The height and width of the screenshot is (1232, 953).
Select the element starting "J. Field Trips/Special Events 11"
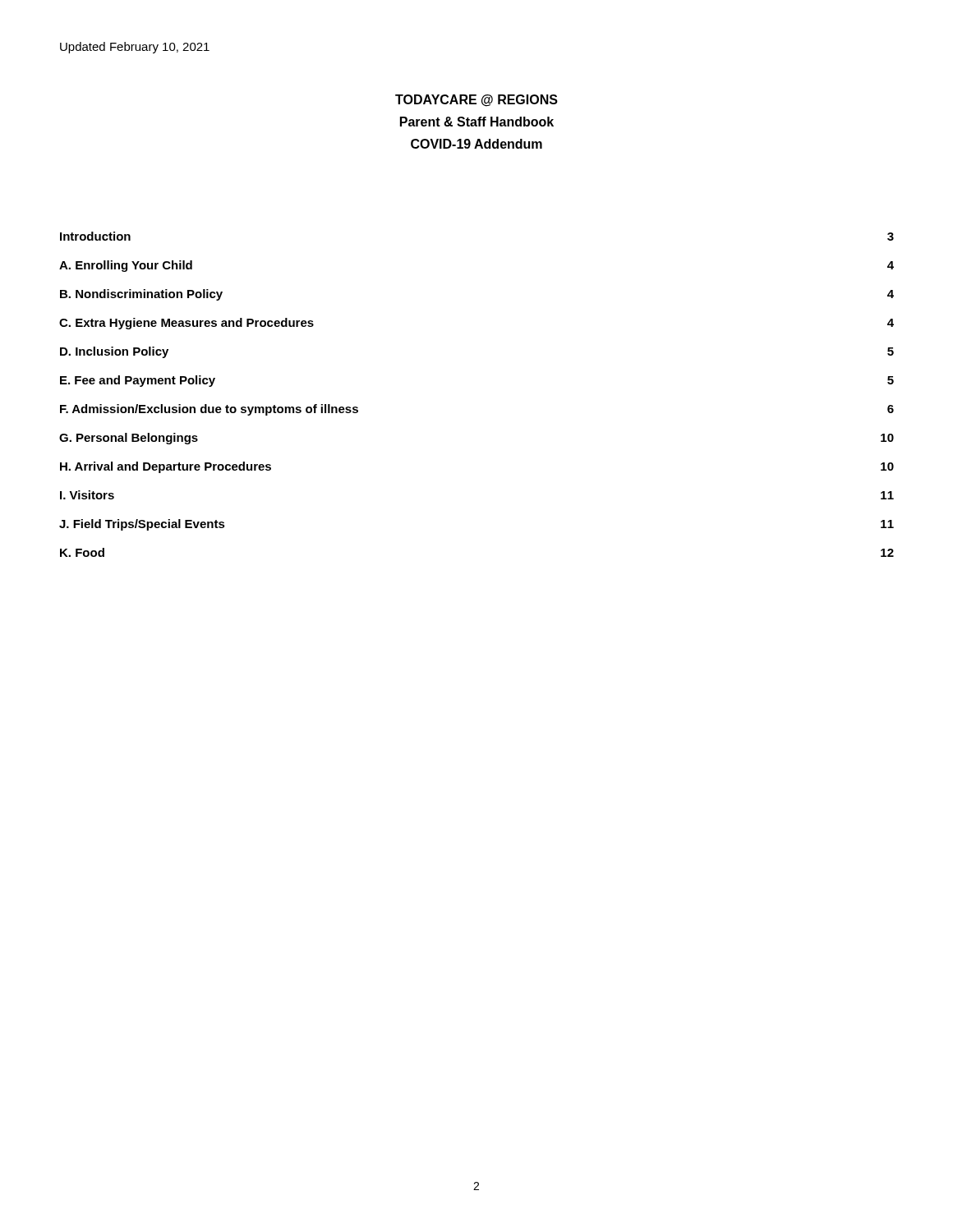(x=140, y=524)
